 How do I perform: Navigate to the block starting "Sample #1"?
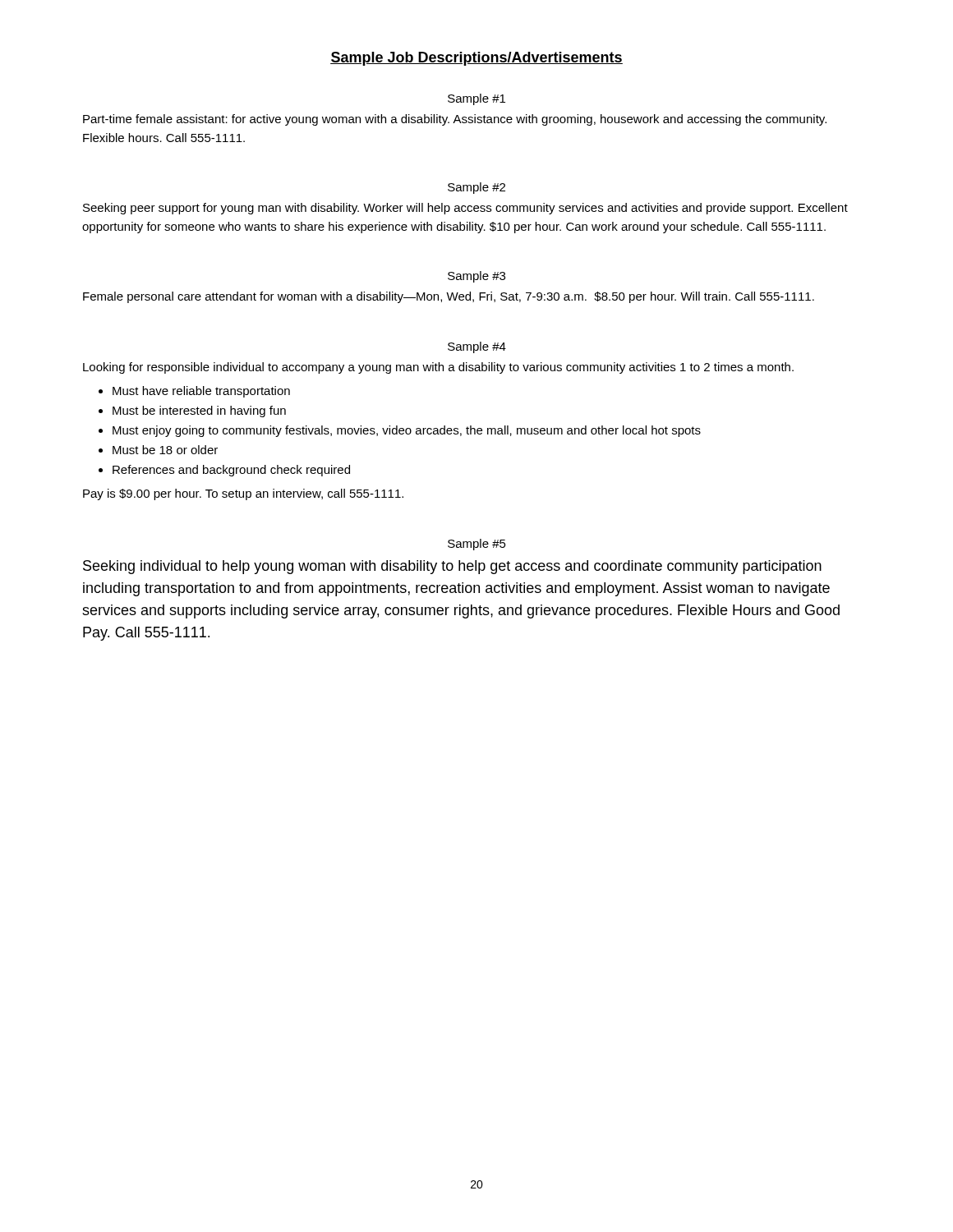(x=476, y=98)
